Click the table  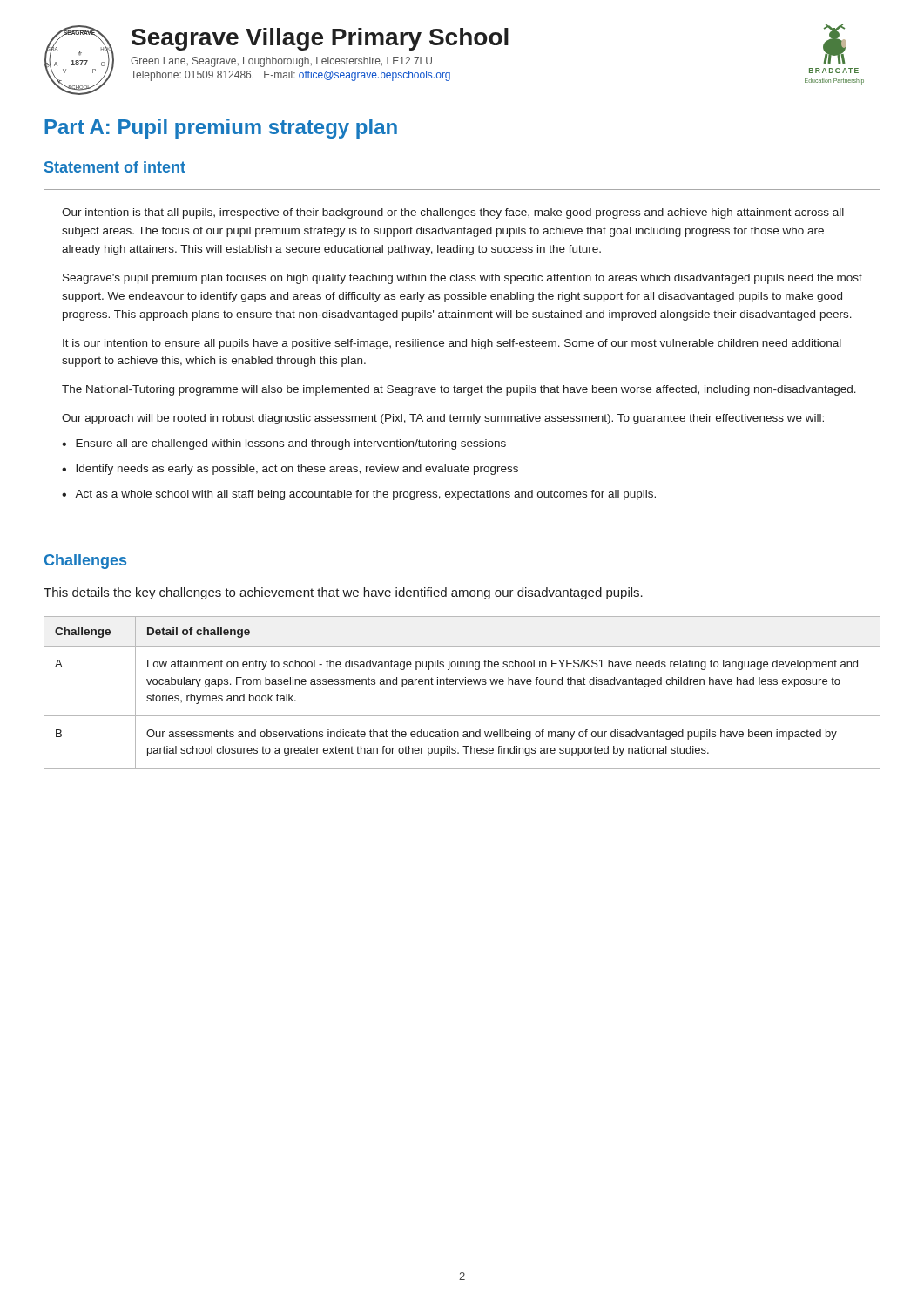462,692
